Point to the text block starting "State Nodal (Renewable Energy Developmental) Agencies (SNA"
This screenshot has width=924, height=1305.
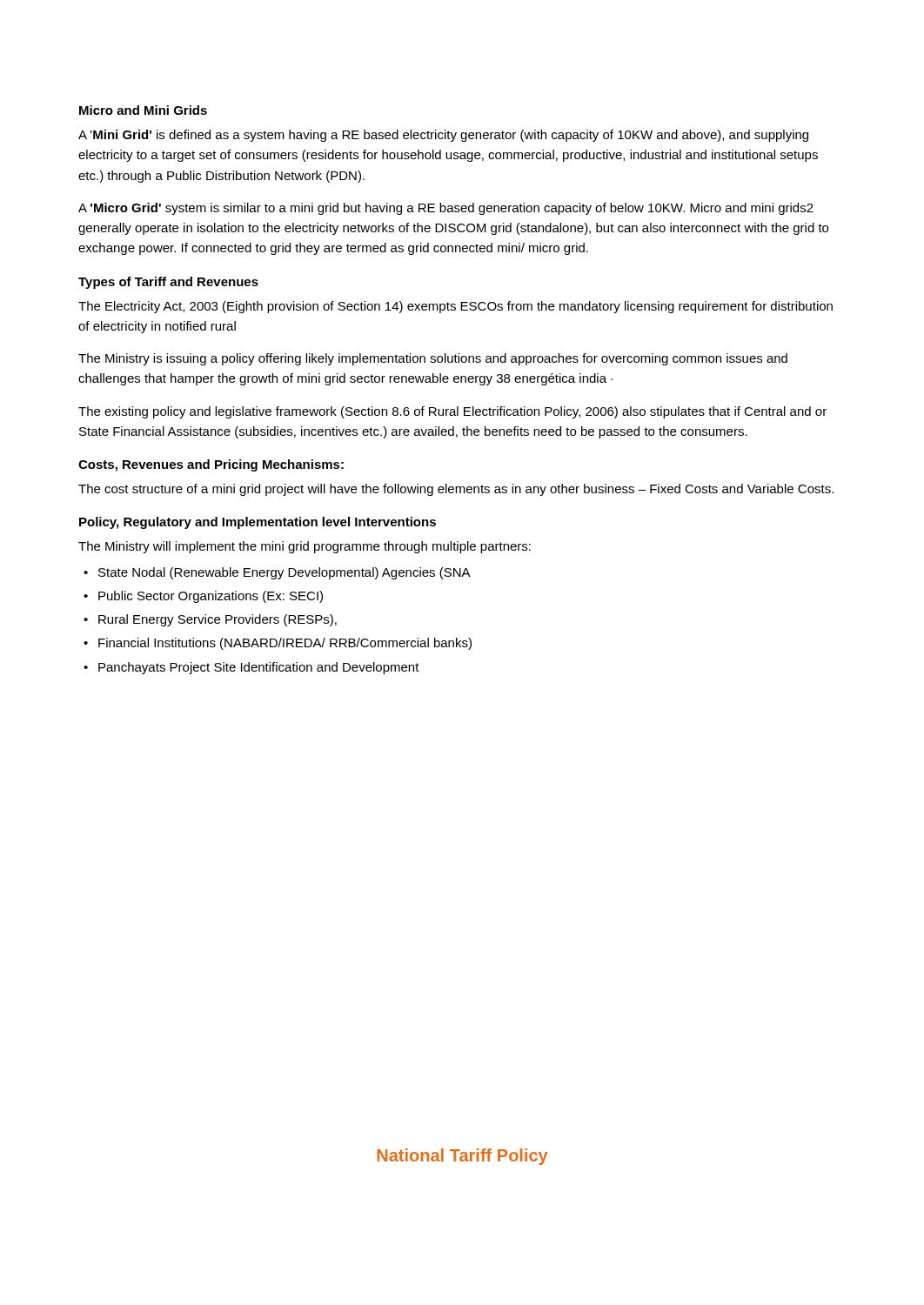(284, 572)
